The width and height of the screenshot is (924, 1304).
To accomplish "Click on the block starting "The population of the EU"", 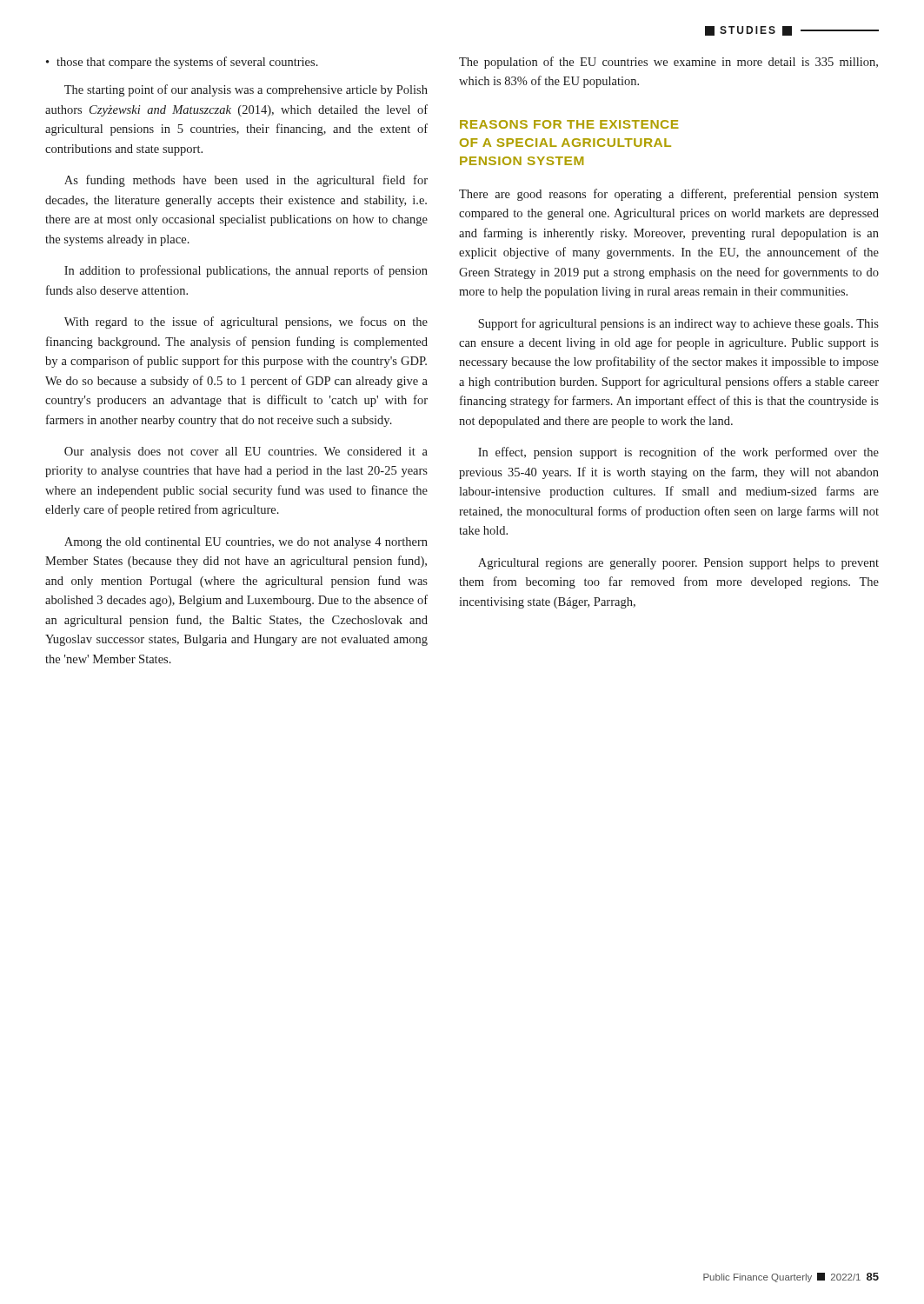I will [669, 72].
